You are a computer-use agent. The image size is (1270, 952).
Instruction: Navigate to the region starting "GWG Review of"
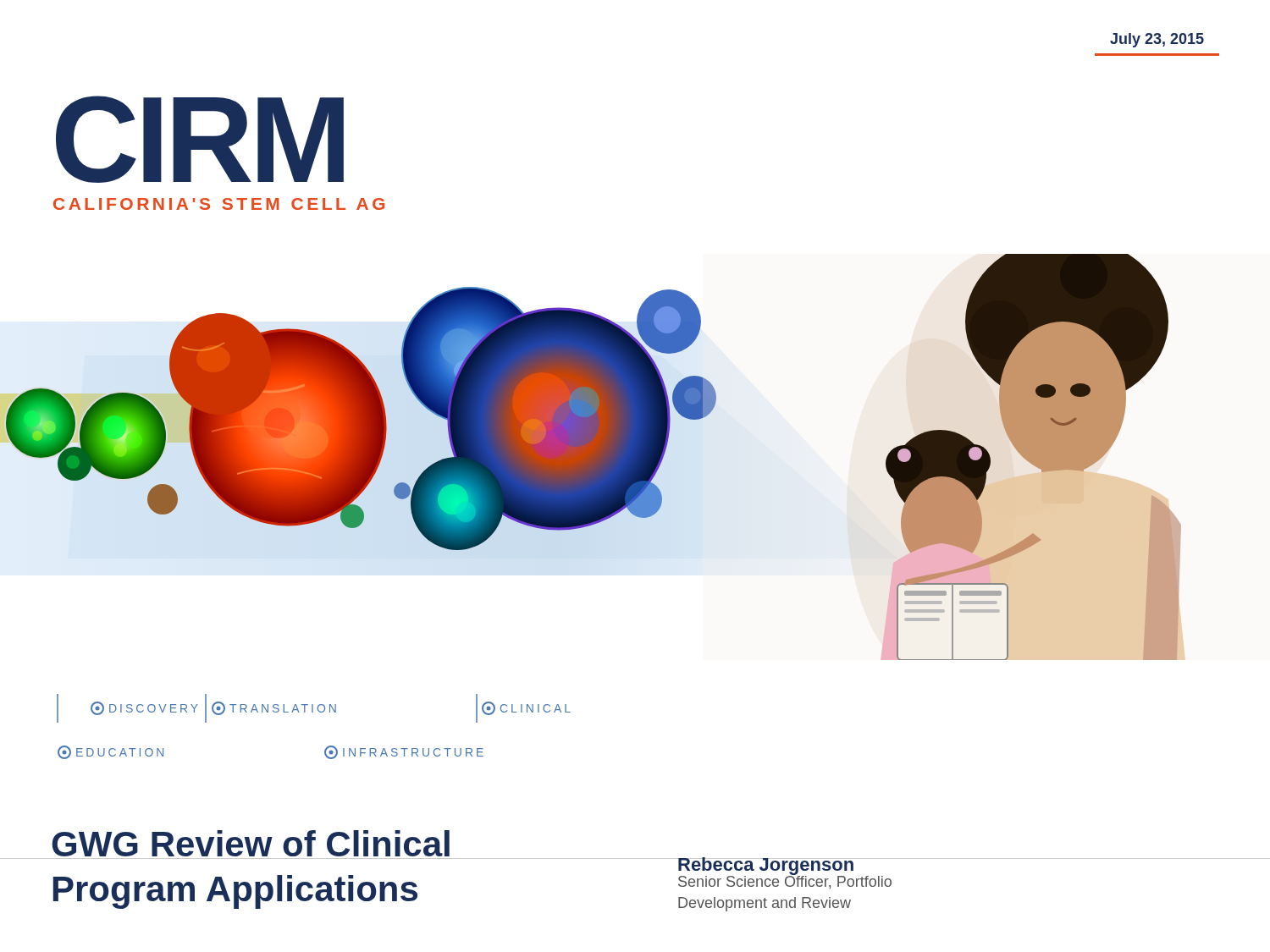click(x=322, y=867)
